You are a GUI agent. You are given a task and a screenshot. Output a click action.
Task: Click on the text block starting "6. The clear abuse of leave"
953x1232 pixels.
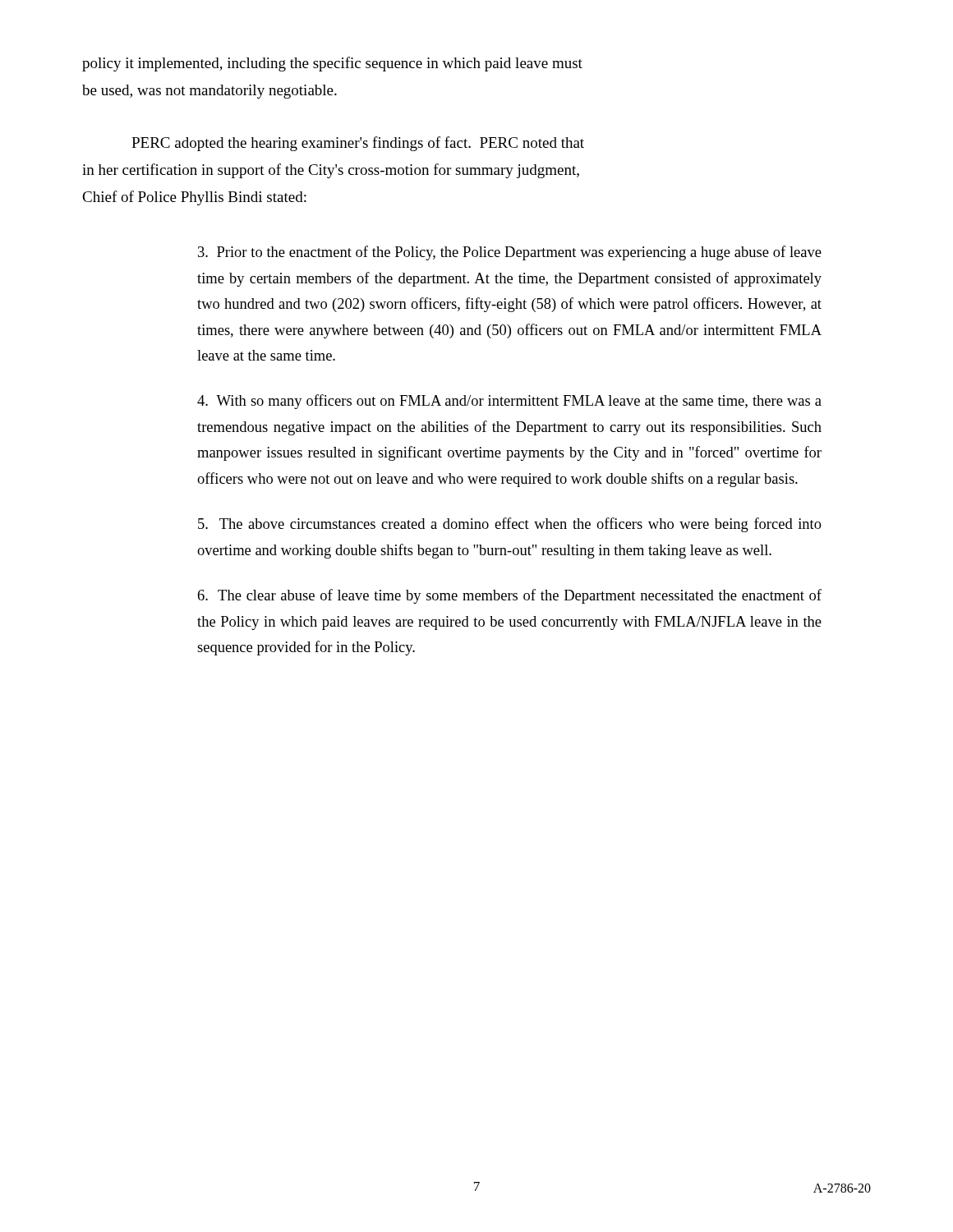tap(509, 622)
